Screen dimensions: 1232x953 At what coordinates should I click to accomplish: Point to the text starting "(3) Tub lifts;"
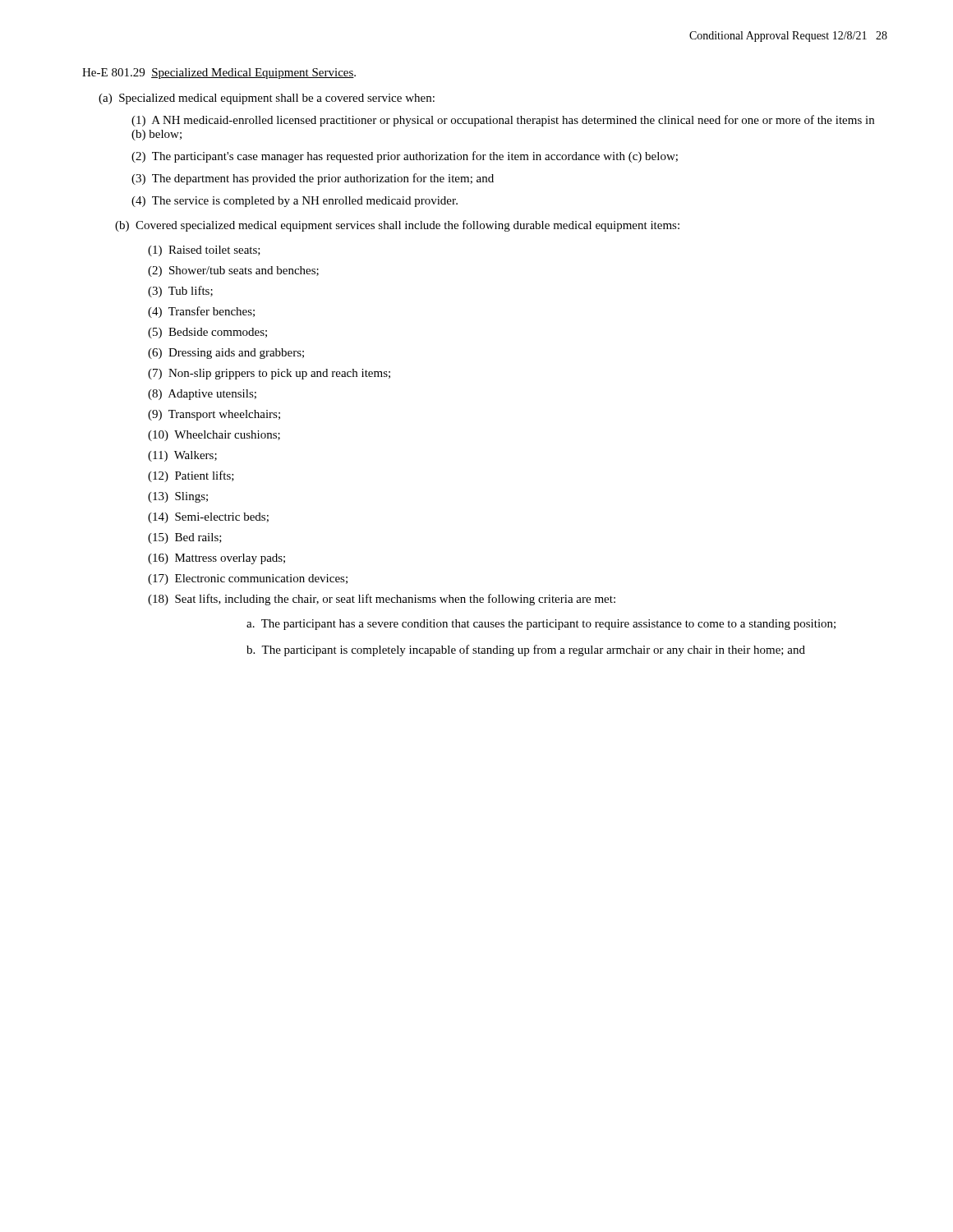[x=181, y=290]
